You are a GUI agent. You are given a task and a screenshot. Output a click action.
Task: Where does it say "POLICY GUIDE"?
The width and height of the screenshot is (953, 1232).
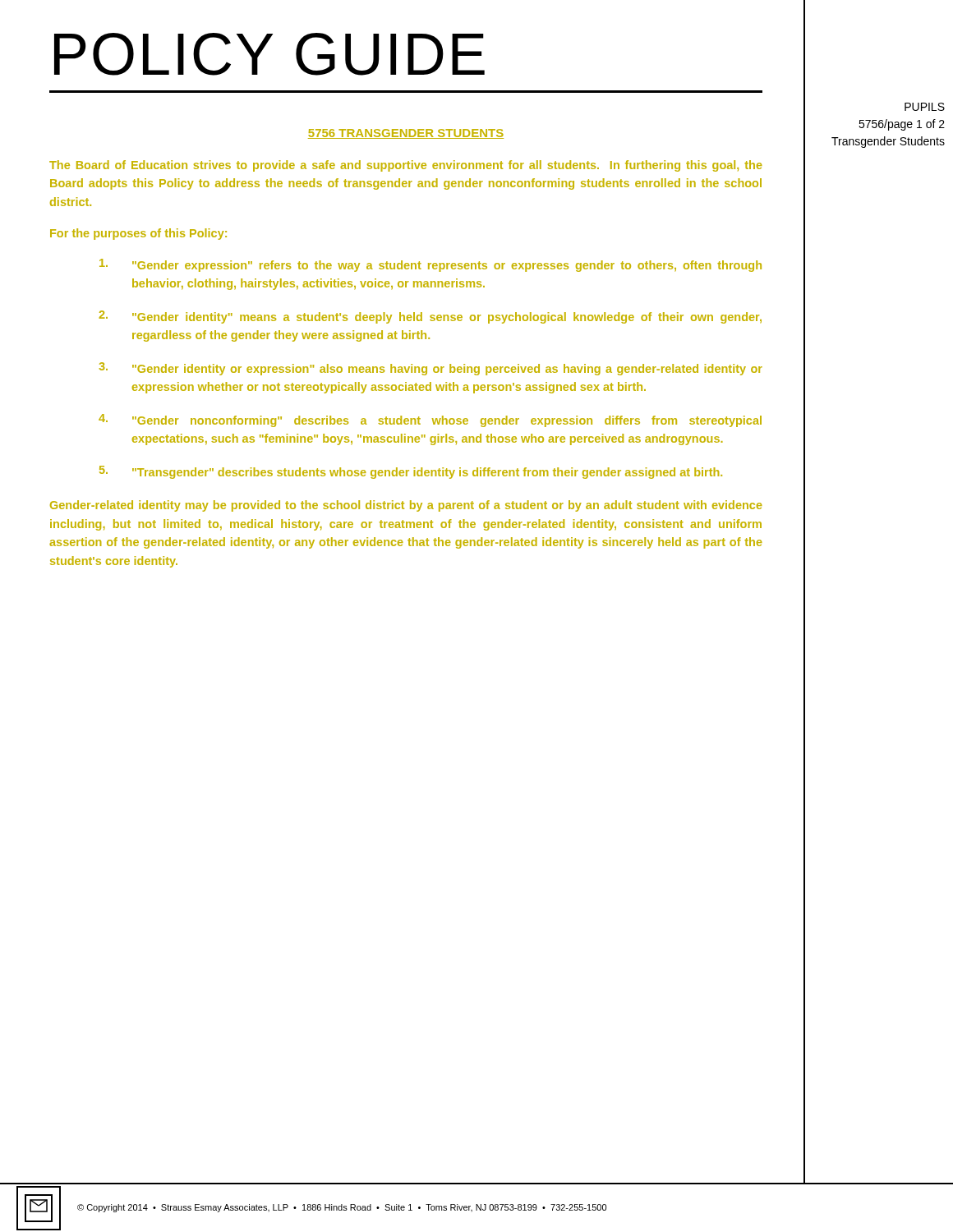point(269,56)
